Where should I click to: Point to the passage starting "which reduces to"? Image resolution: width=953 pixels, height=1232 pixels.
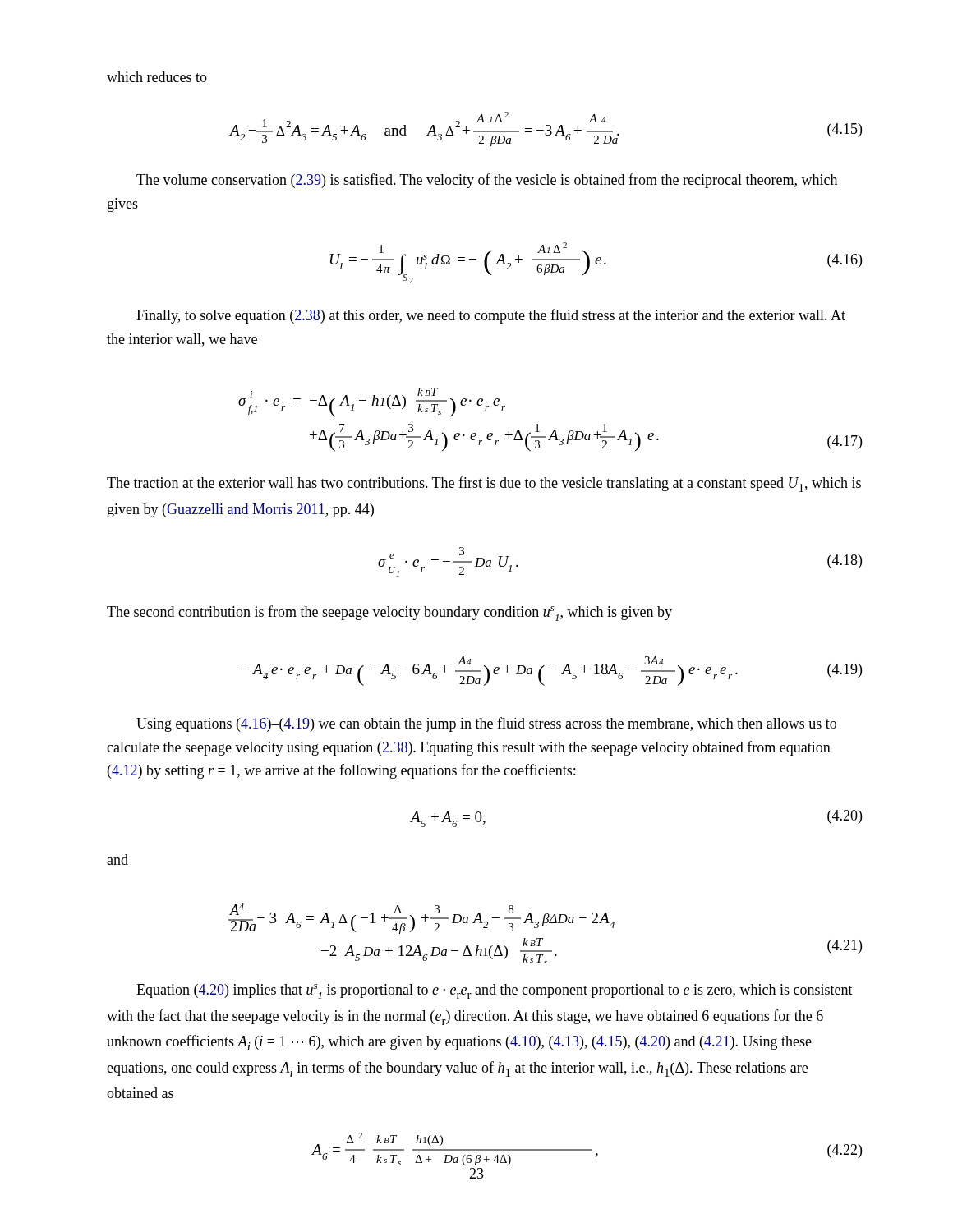[157, 77]
